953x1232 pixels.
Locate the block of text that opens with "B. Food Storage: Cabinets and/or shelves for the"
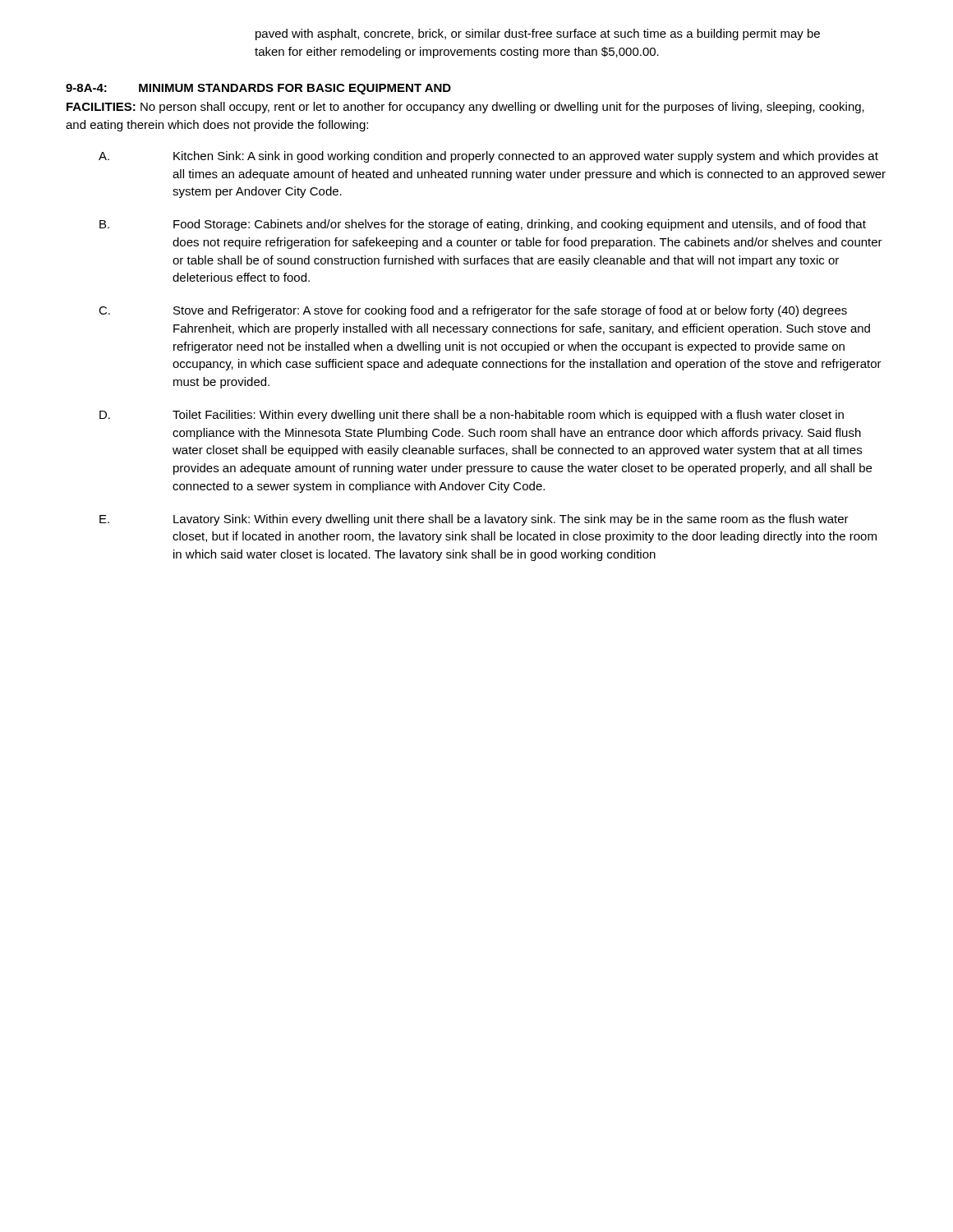click(x=493, y=251)
